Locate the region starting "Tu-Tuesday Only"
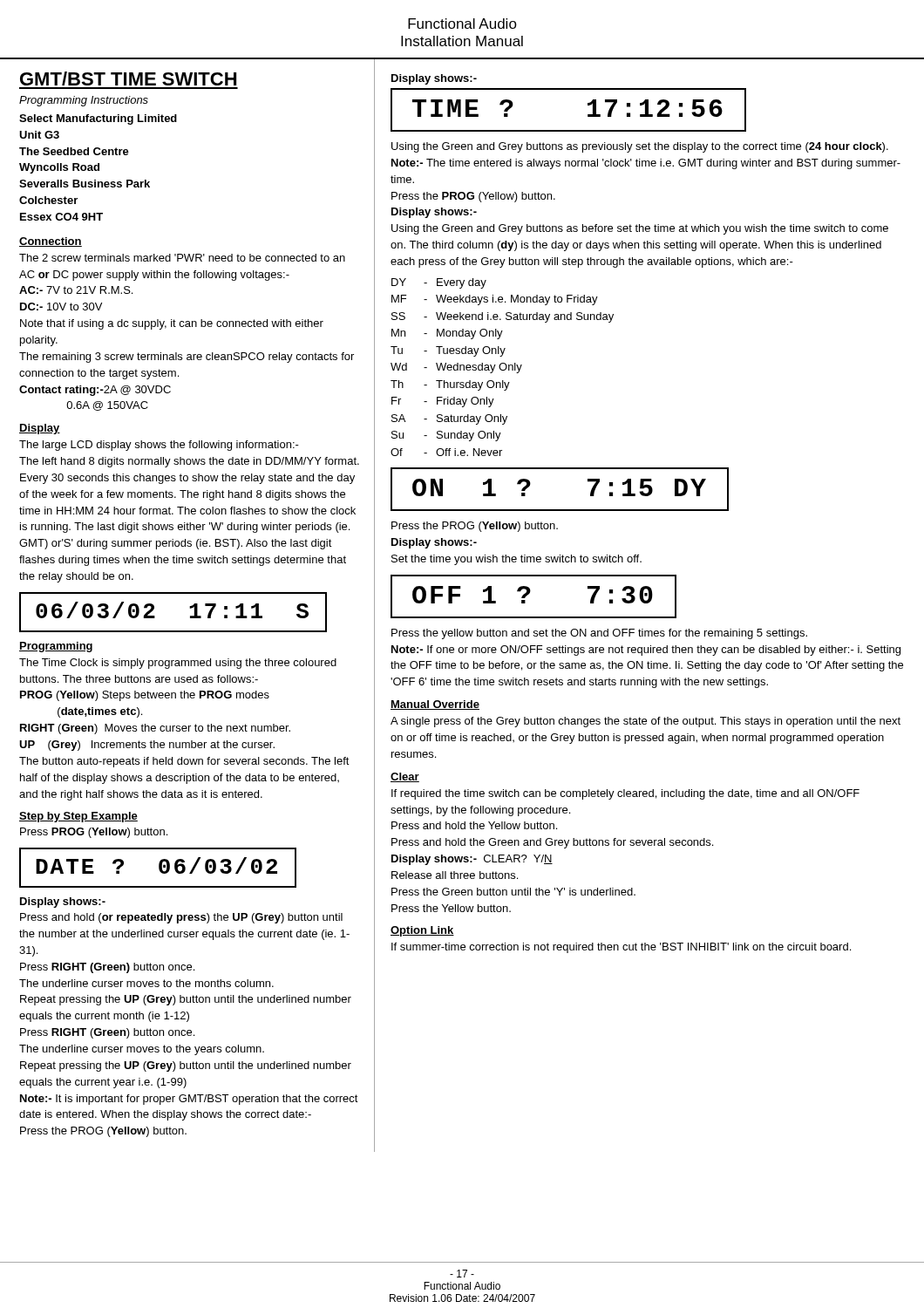The width and height of the screenshot is (924, 1308). (x=448, y=351)
